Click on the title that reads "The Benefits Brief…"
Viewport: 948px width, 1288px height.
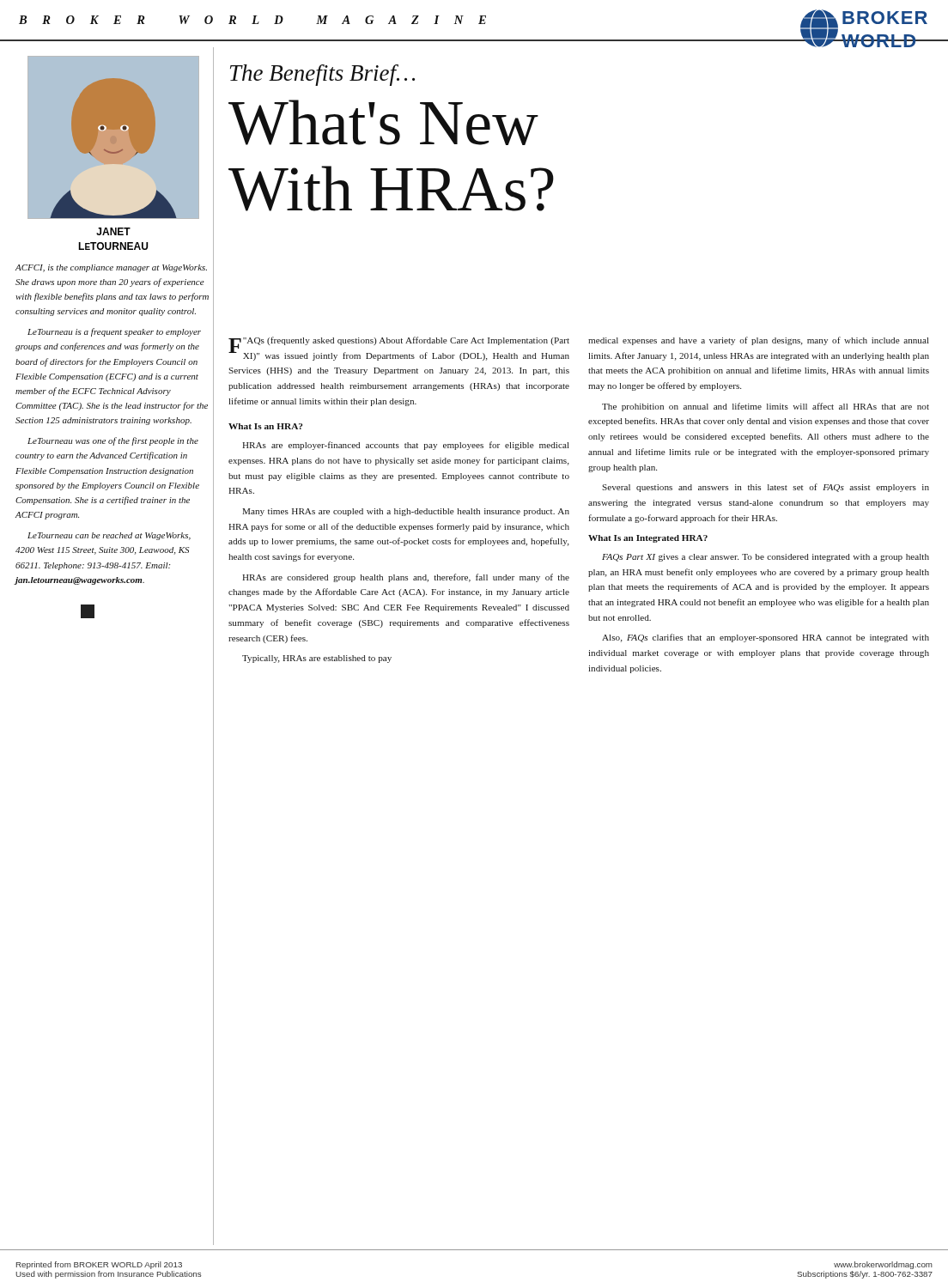pos(322,73)
